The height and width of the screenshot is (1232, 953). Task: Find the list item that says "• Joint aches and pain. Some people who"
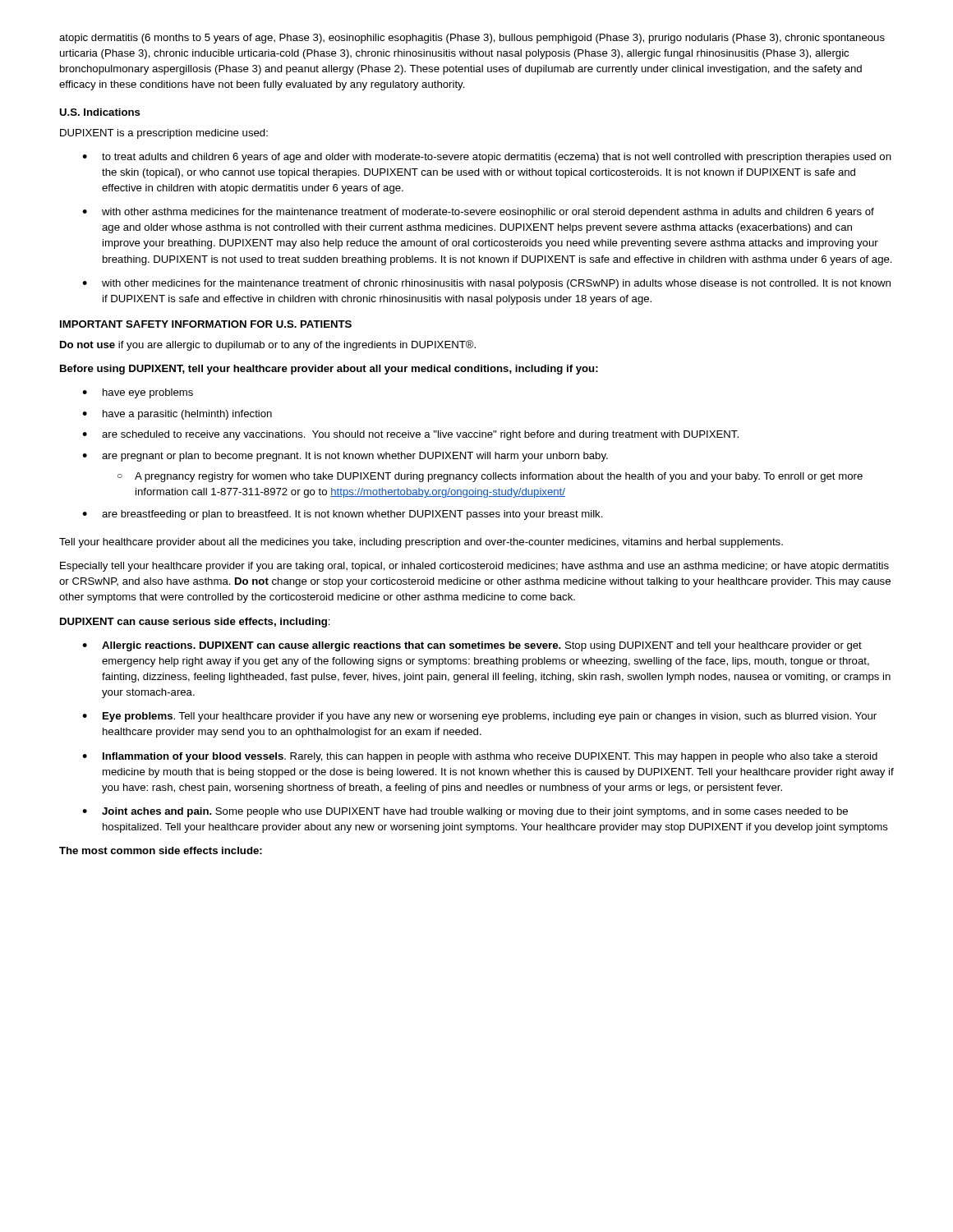[488, 819]
